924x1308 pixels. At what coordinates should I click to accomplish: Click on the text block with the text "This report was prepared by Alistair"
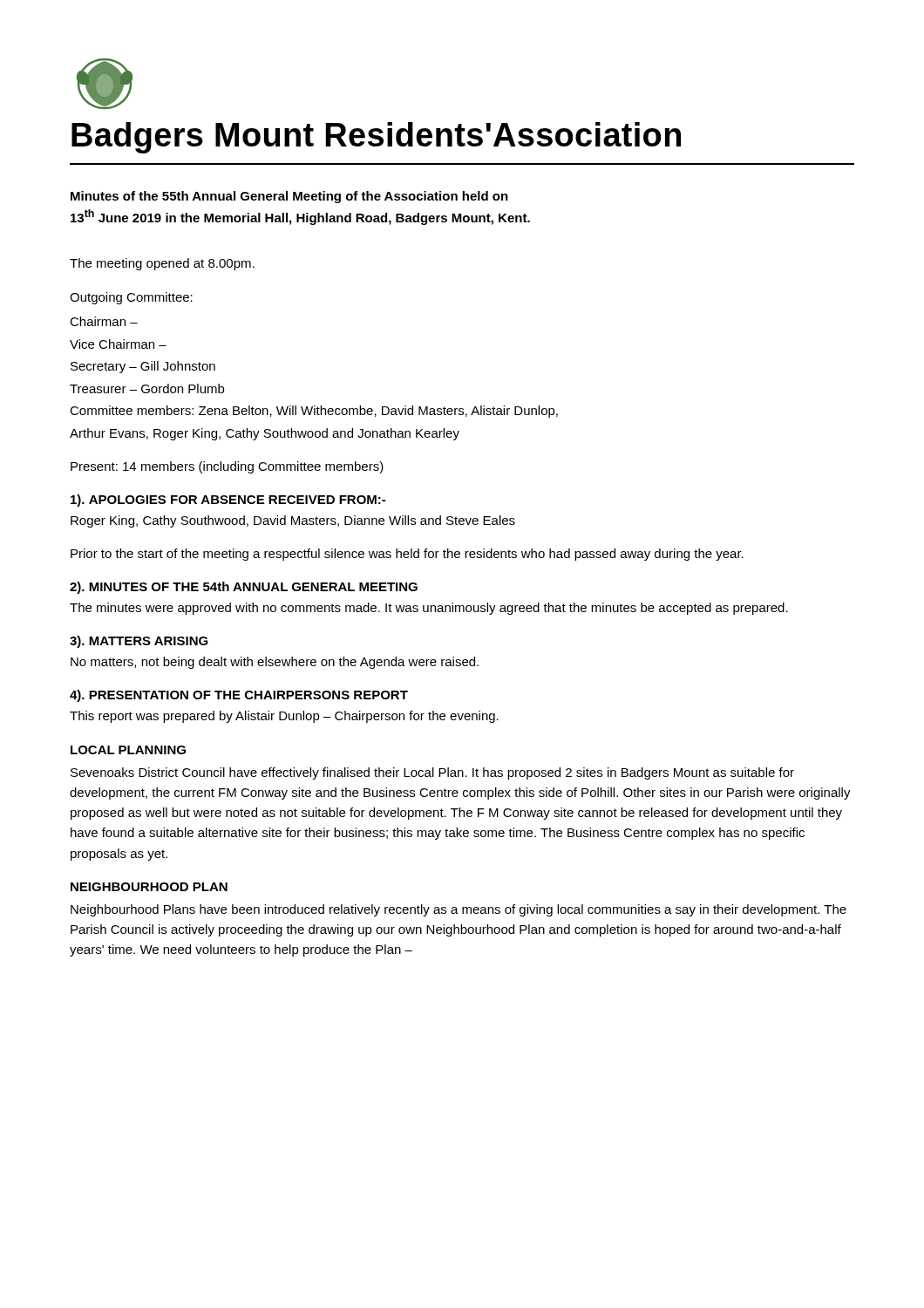[x=284, y=716]
